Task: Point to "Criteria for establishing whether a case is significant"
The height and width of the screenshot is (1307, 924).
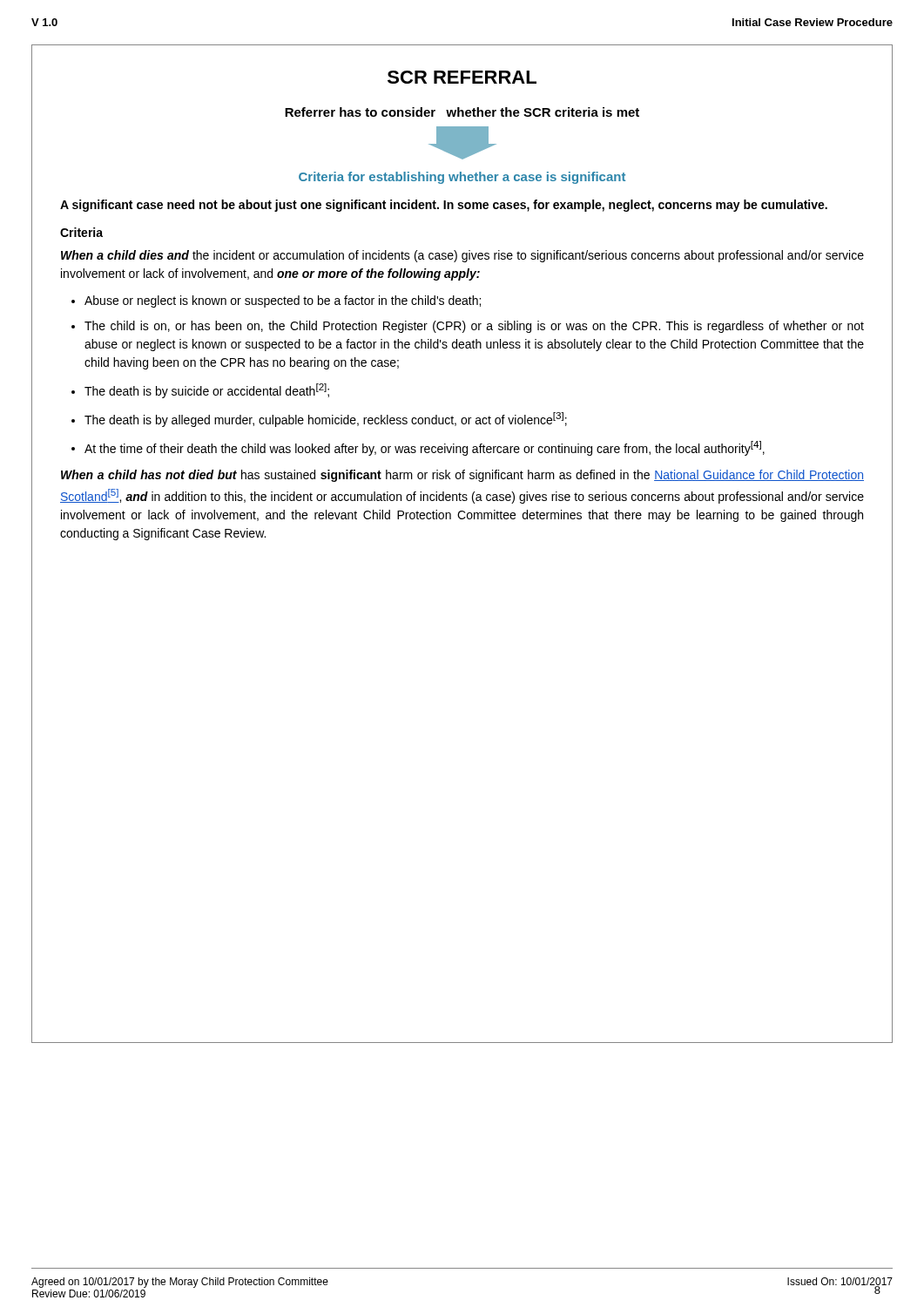Action: (462, 176)
